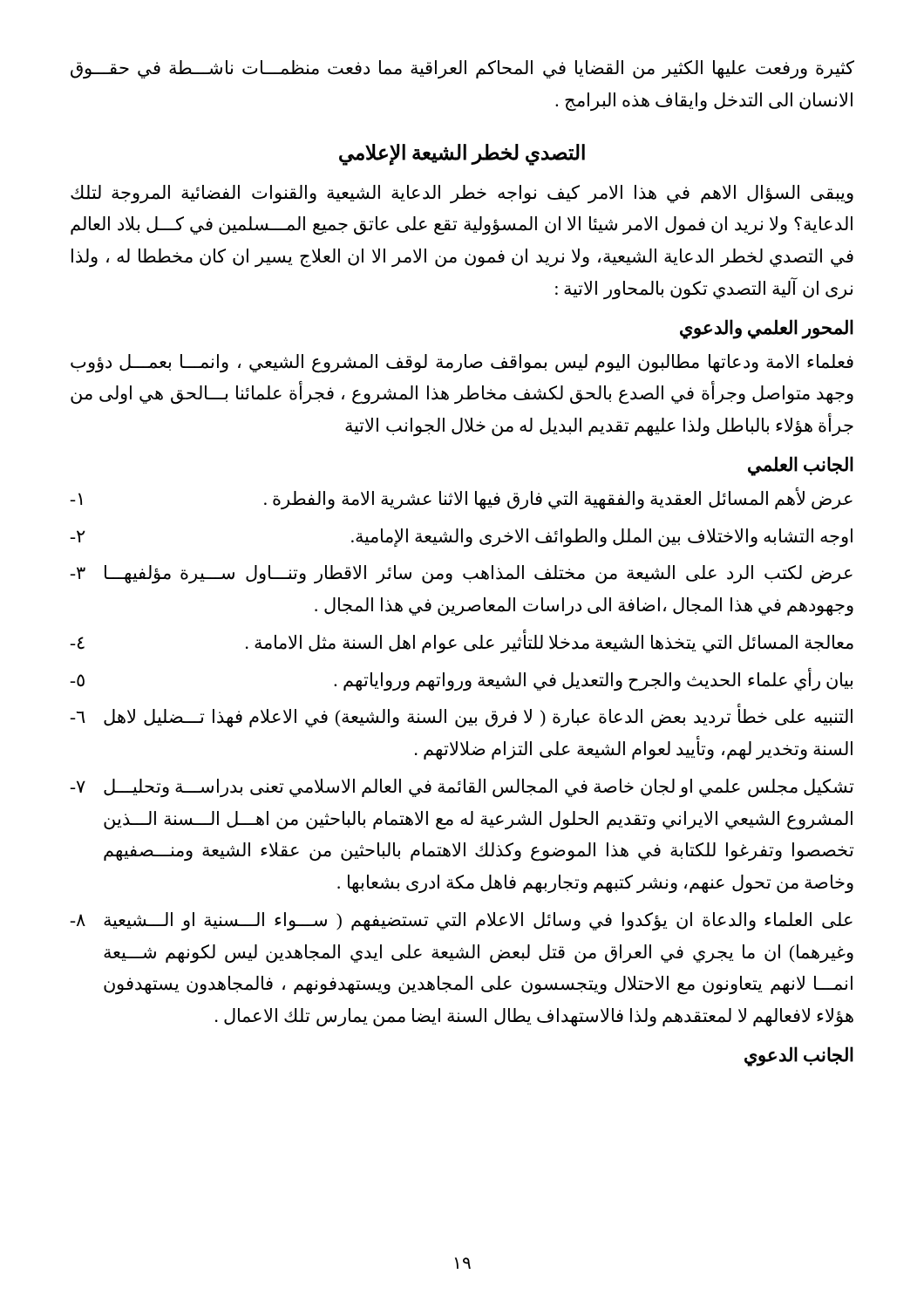Click on the text block with the text "فعلماء الامة ودعاتها"
The image size is (924, 1308).
[x=462, y=393]
